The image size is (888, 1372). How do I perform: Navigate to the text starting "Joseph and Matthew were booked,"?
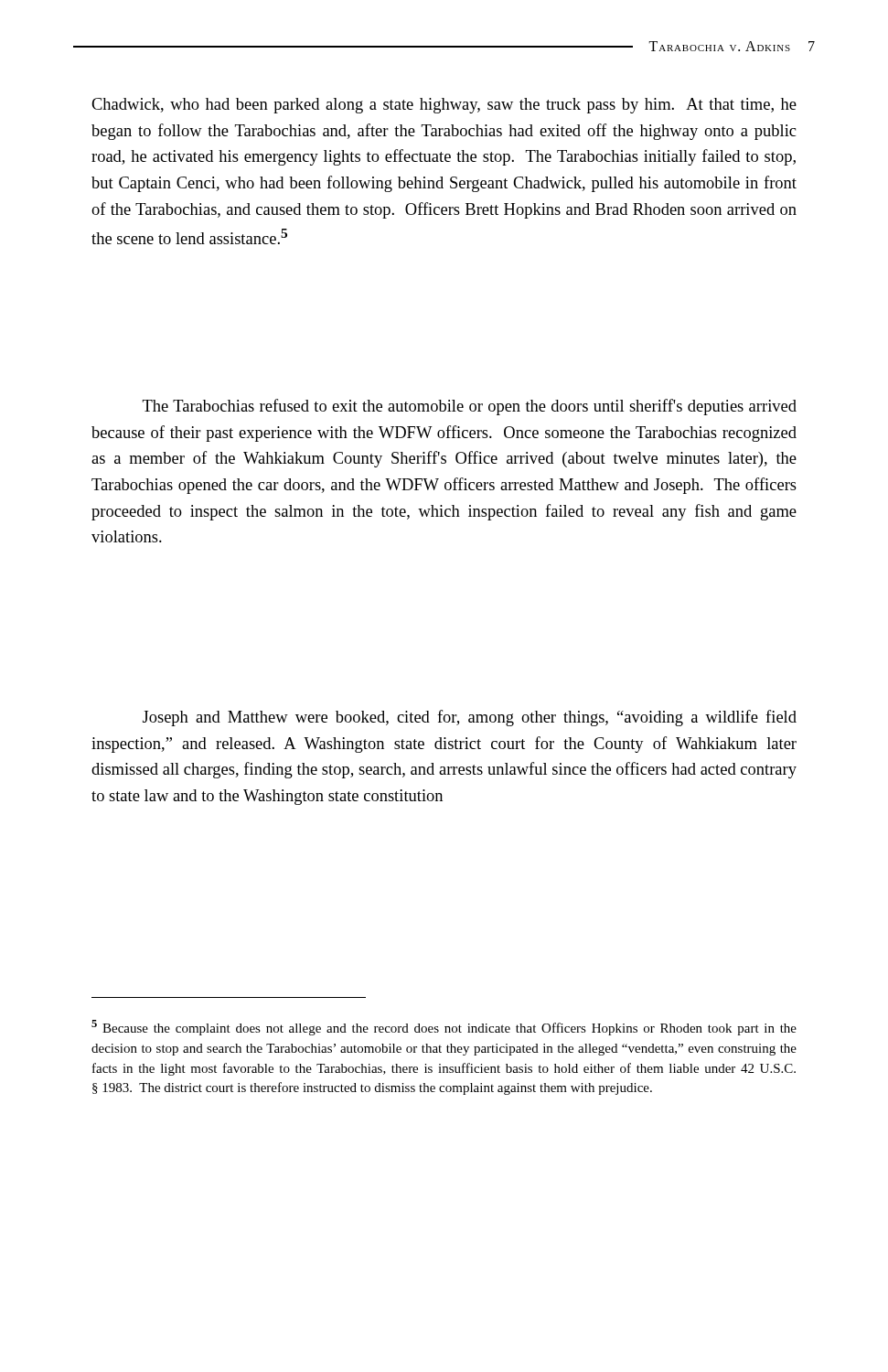(444, 757)
